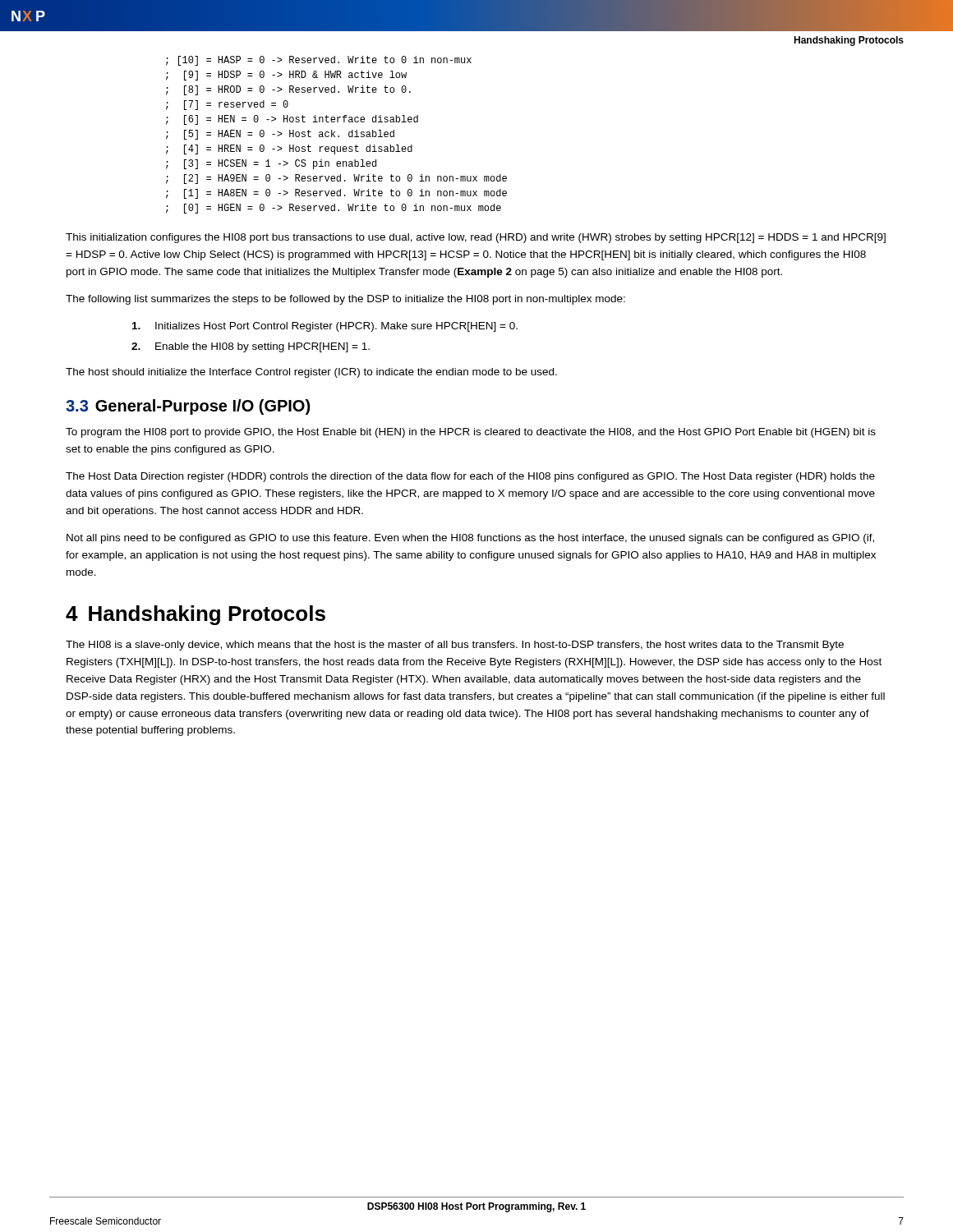
Task: Locate the text "3.3General-Purpose I/O (GPIO)"
Action: coord(188,406)
